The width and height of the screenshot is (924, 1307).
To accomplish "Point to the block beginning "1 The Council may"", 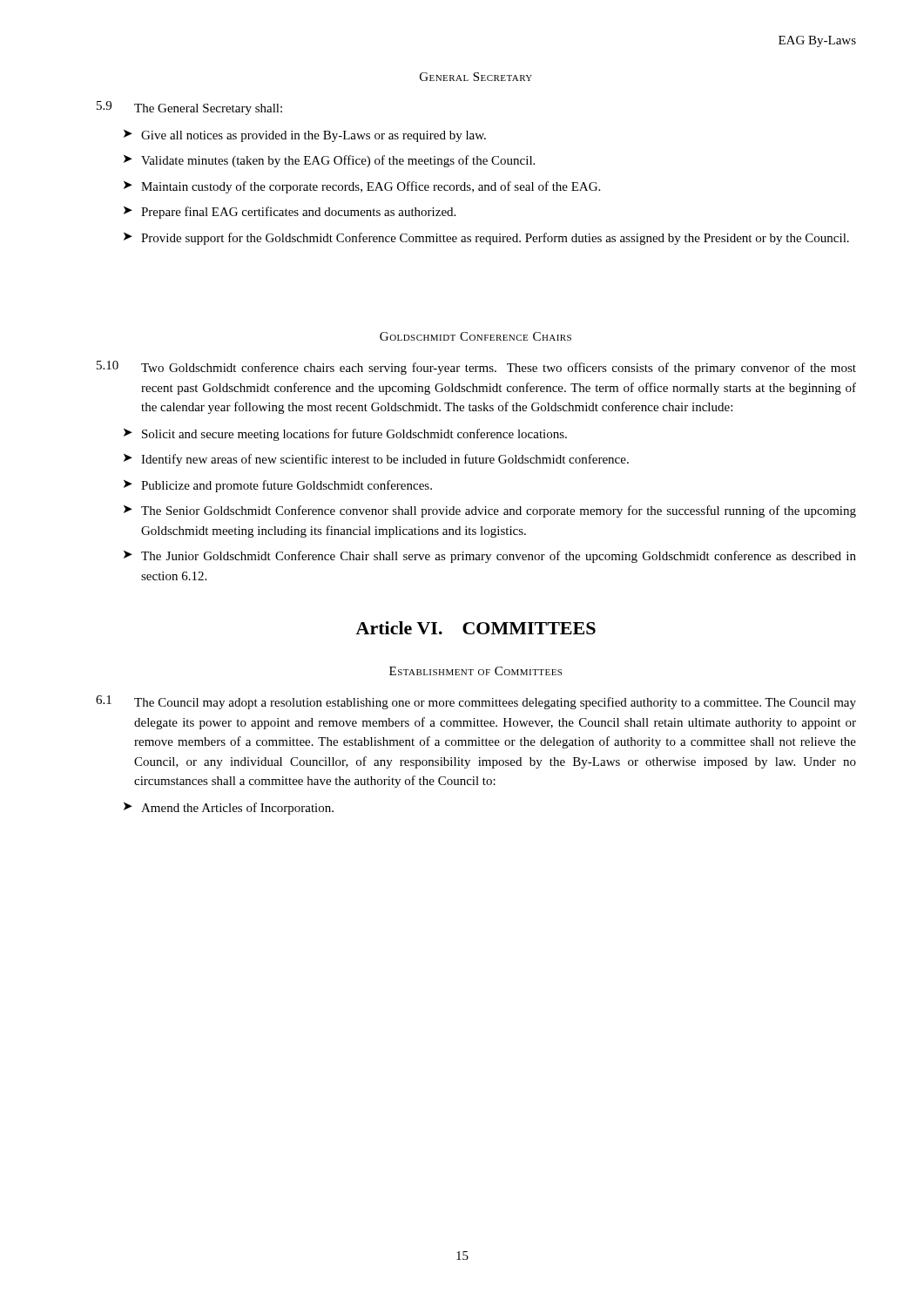I will pyautogui.click(x=476, y=742).
